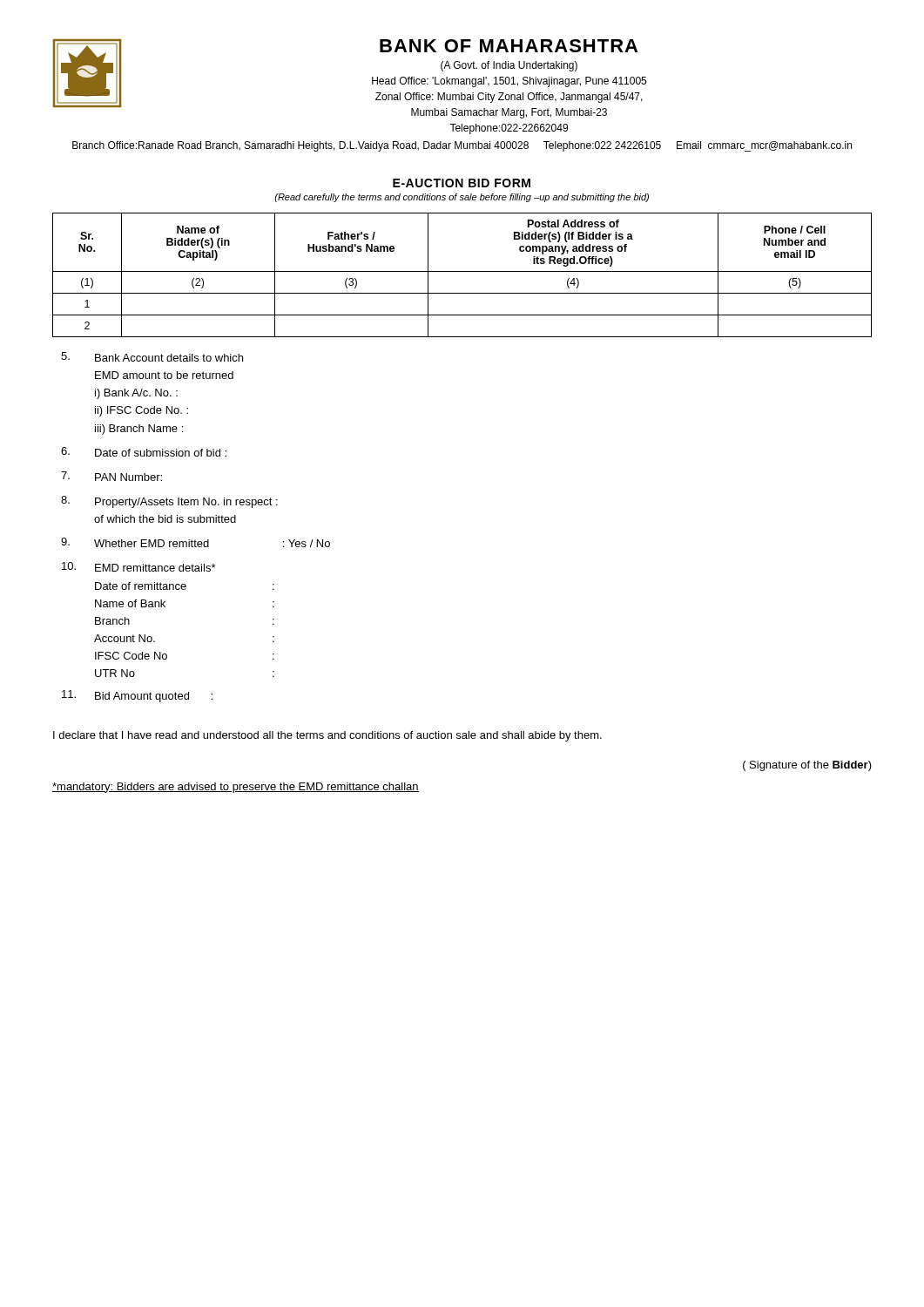Navigate to the passage starting "mandatory: Bidders are advised to preserve the"
924x1307 pixels.
[x=235, y=786]
